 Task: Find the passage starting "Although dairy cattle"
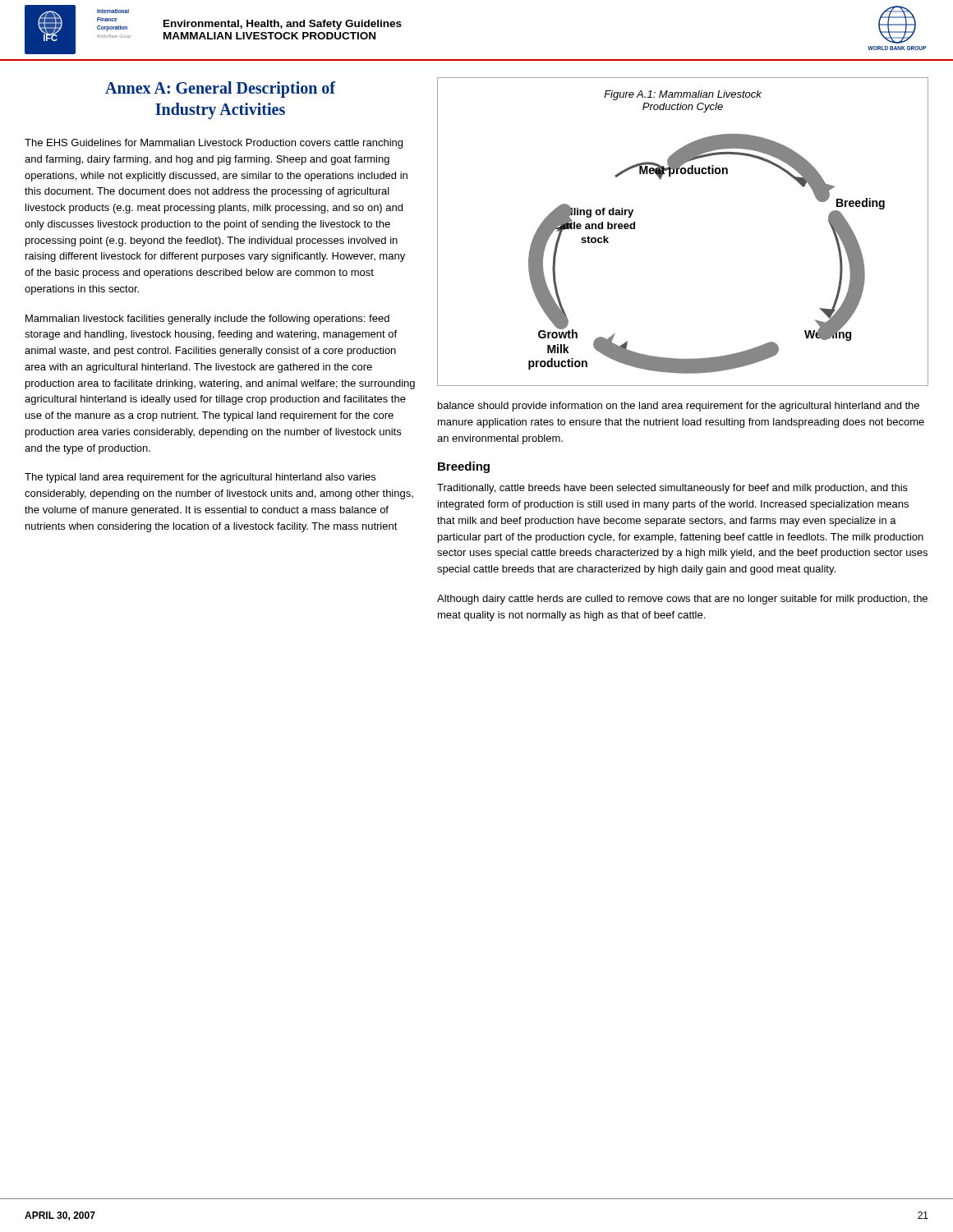coord(683,606)
